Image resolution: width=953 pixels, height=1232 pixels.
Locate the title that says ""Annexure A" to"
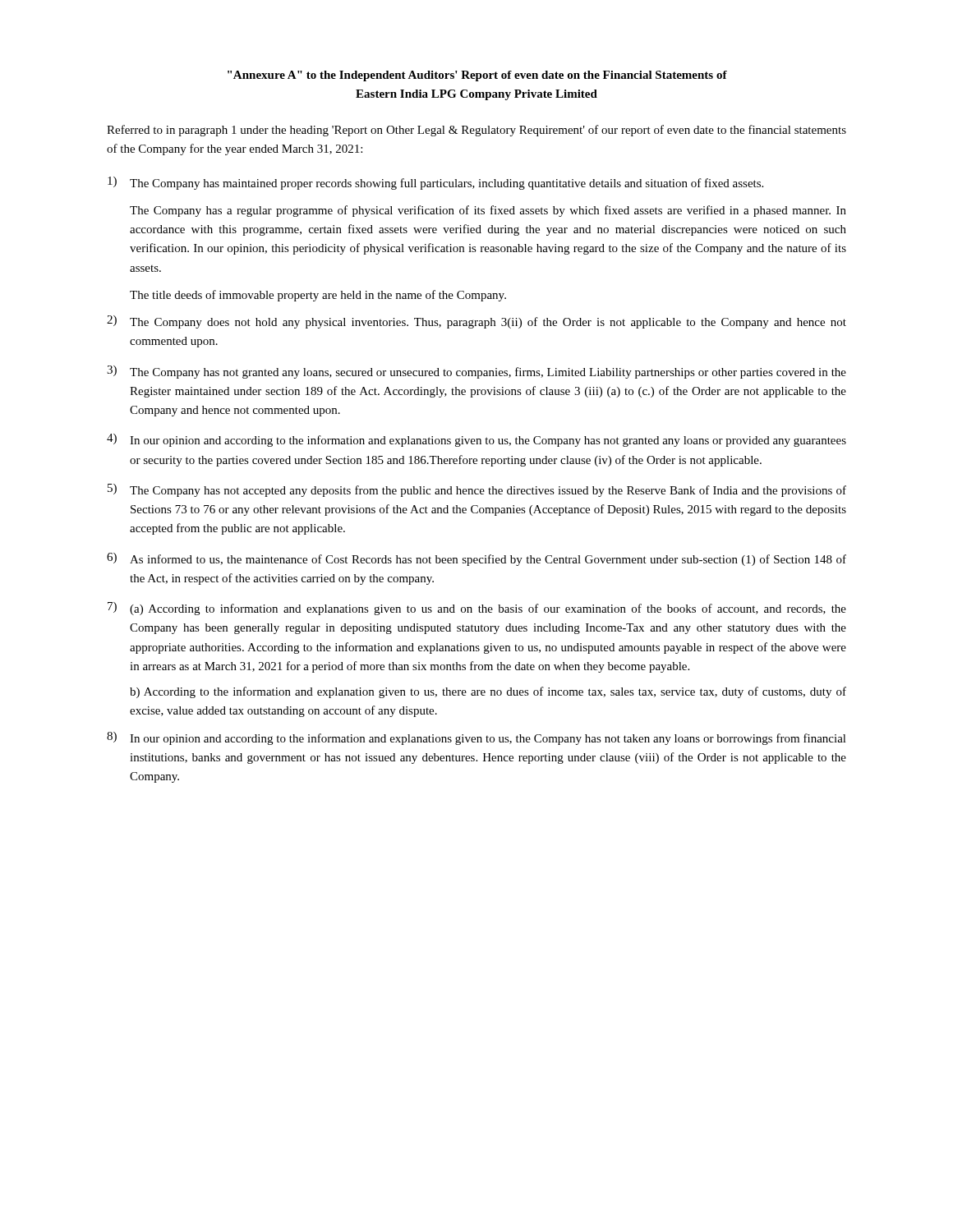(476, 84)
